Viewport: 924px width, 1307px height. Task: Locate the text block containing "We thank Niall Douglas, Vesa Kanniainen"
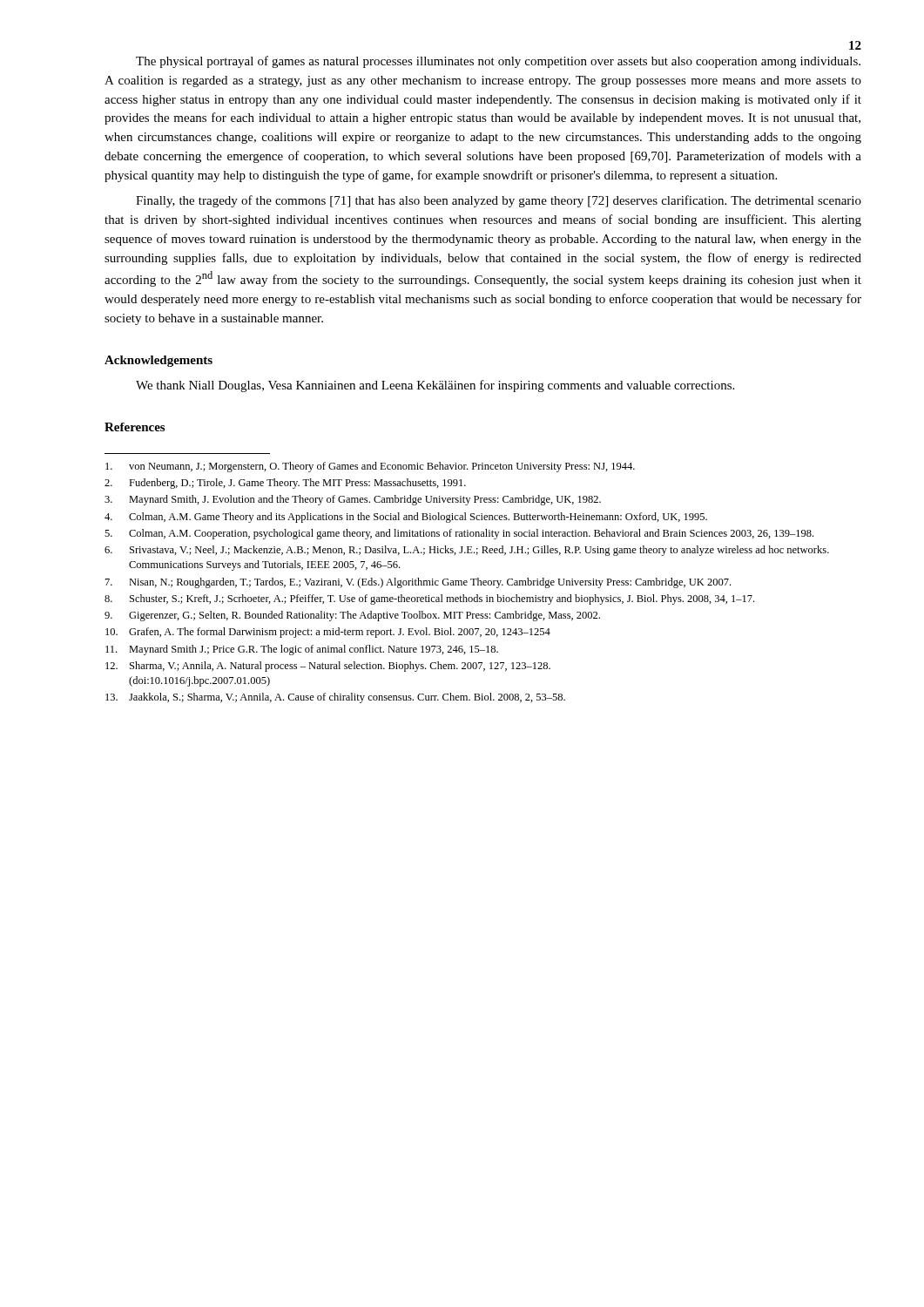click(x=483, y=386)
